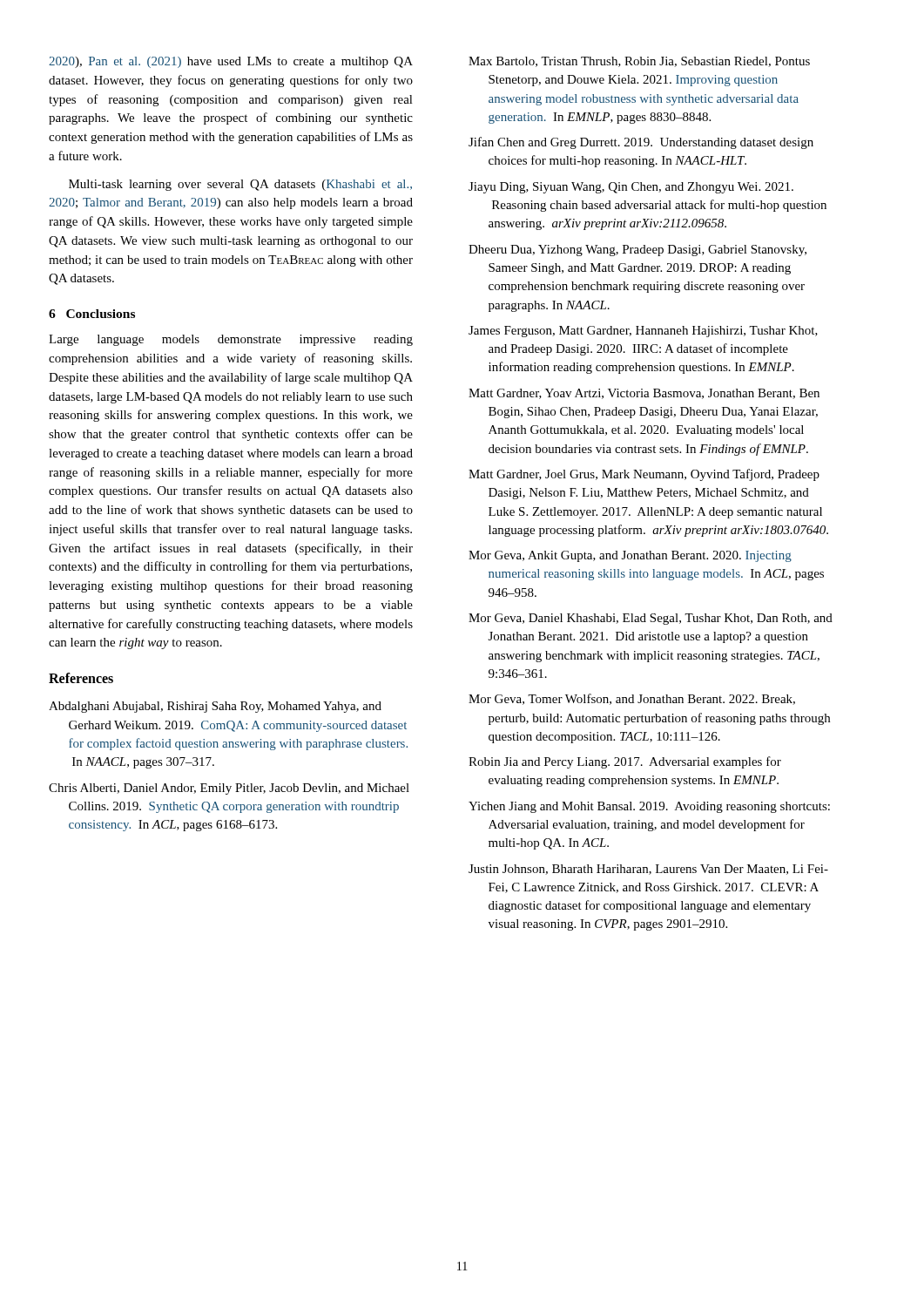Where is the passage that starts "Robin Jia and Percy Liang. 2017. Adversarial"?

(651, 772)
